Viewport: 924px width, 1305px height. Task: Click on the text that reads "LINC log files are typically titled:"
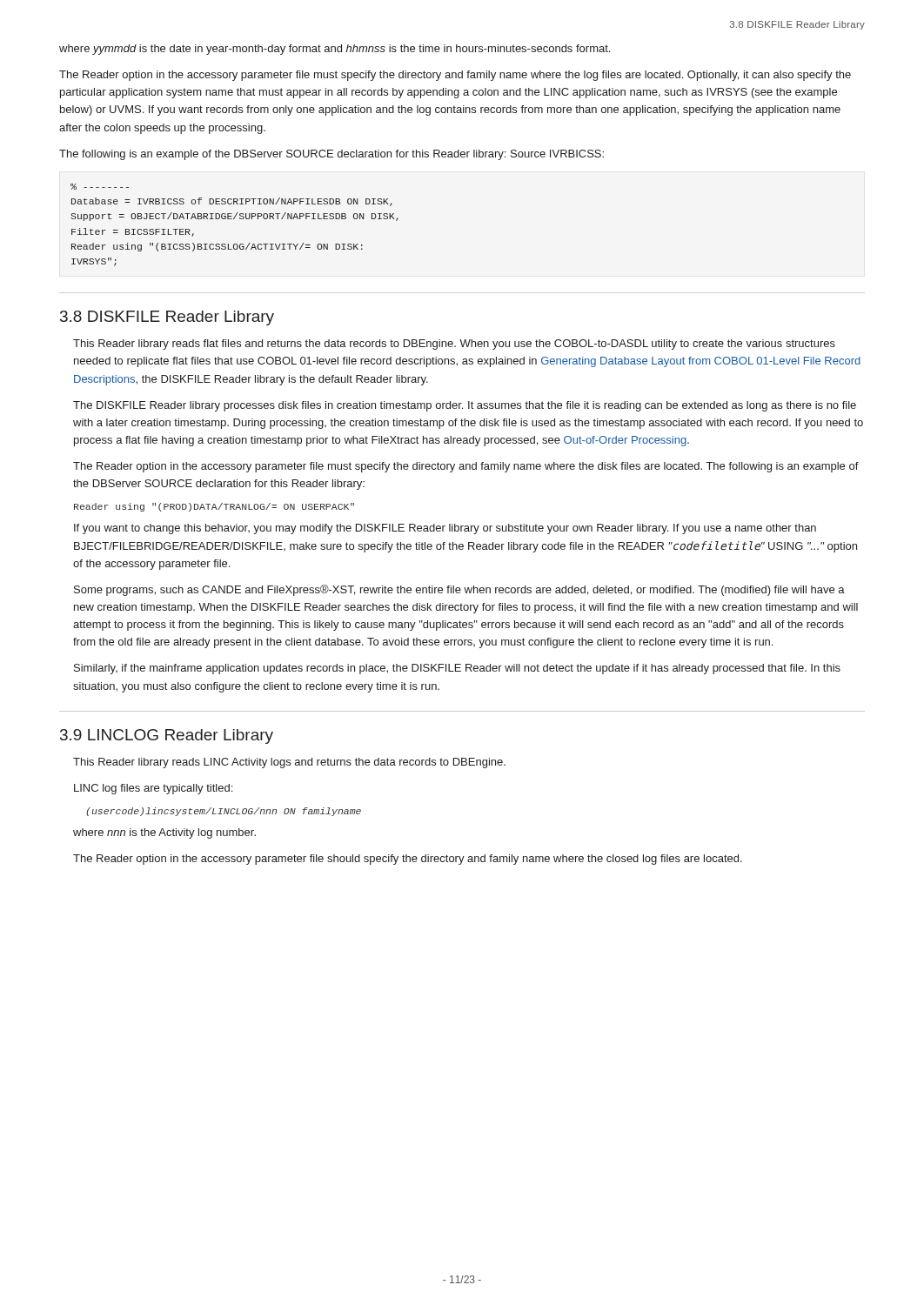click(x=153, y=788)
